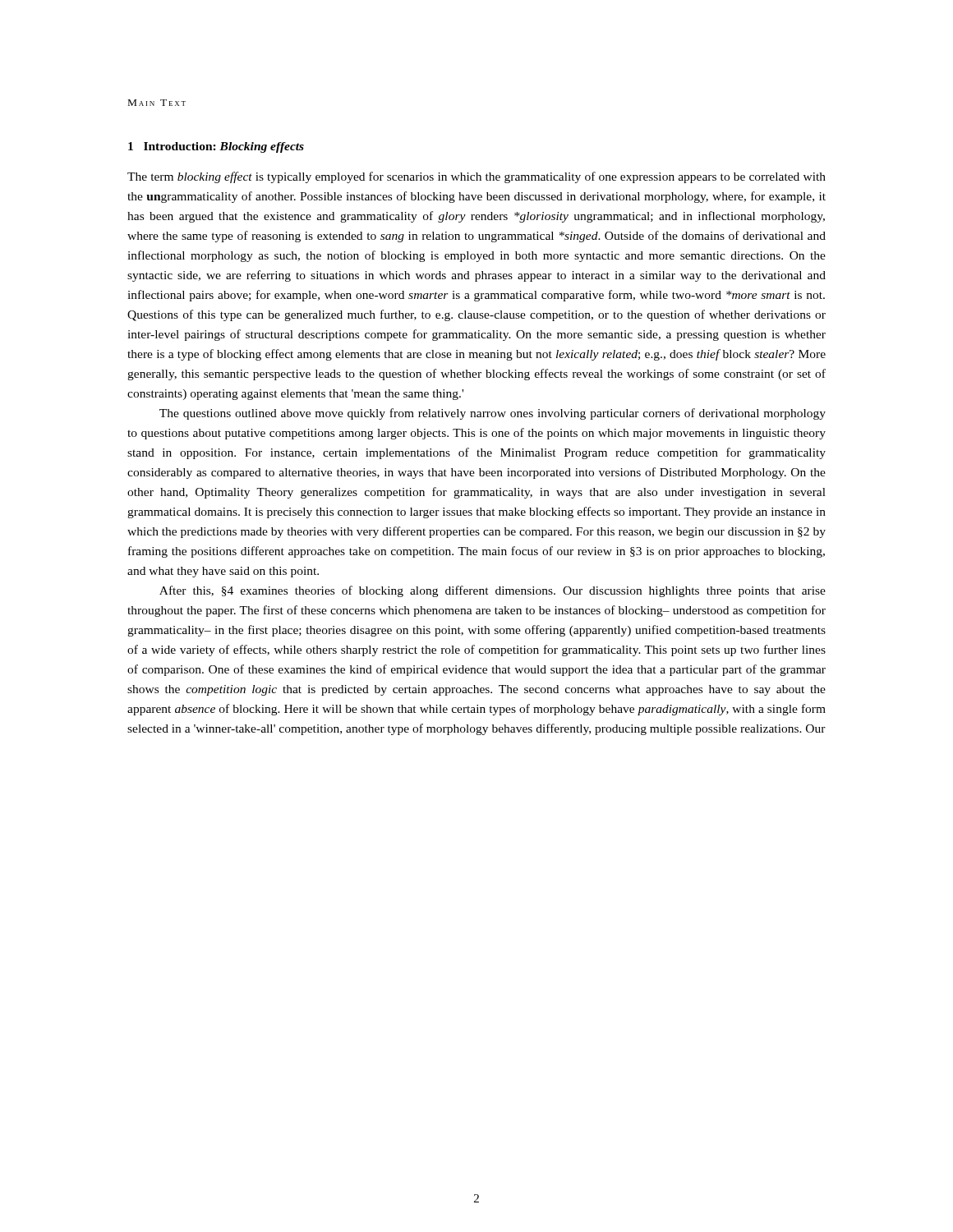Locate the block starting "The questions outlined"

(476, 492)
